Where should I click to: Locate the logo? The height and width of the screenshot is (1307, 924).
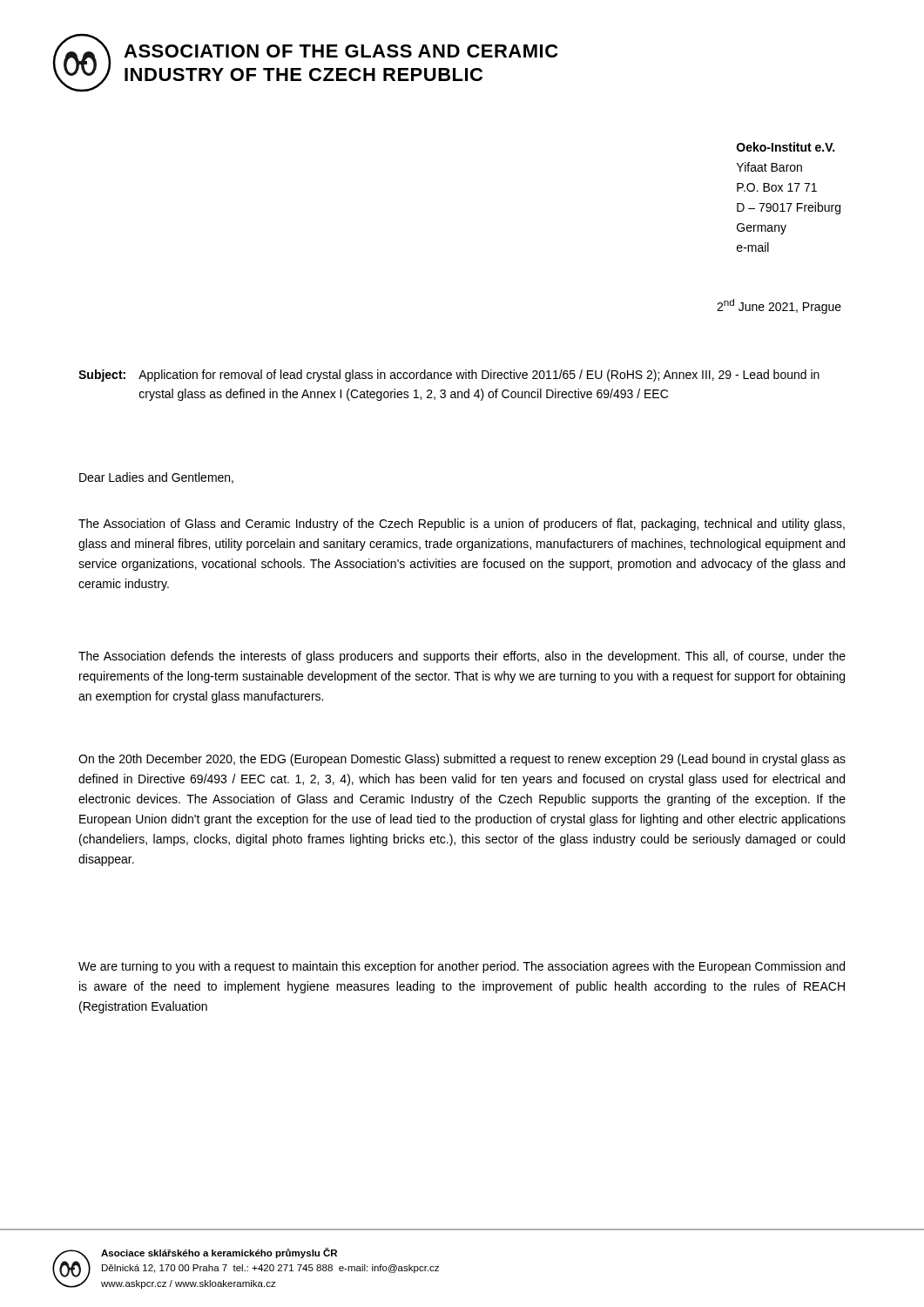(x=462, y=63)
